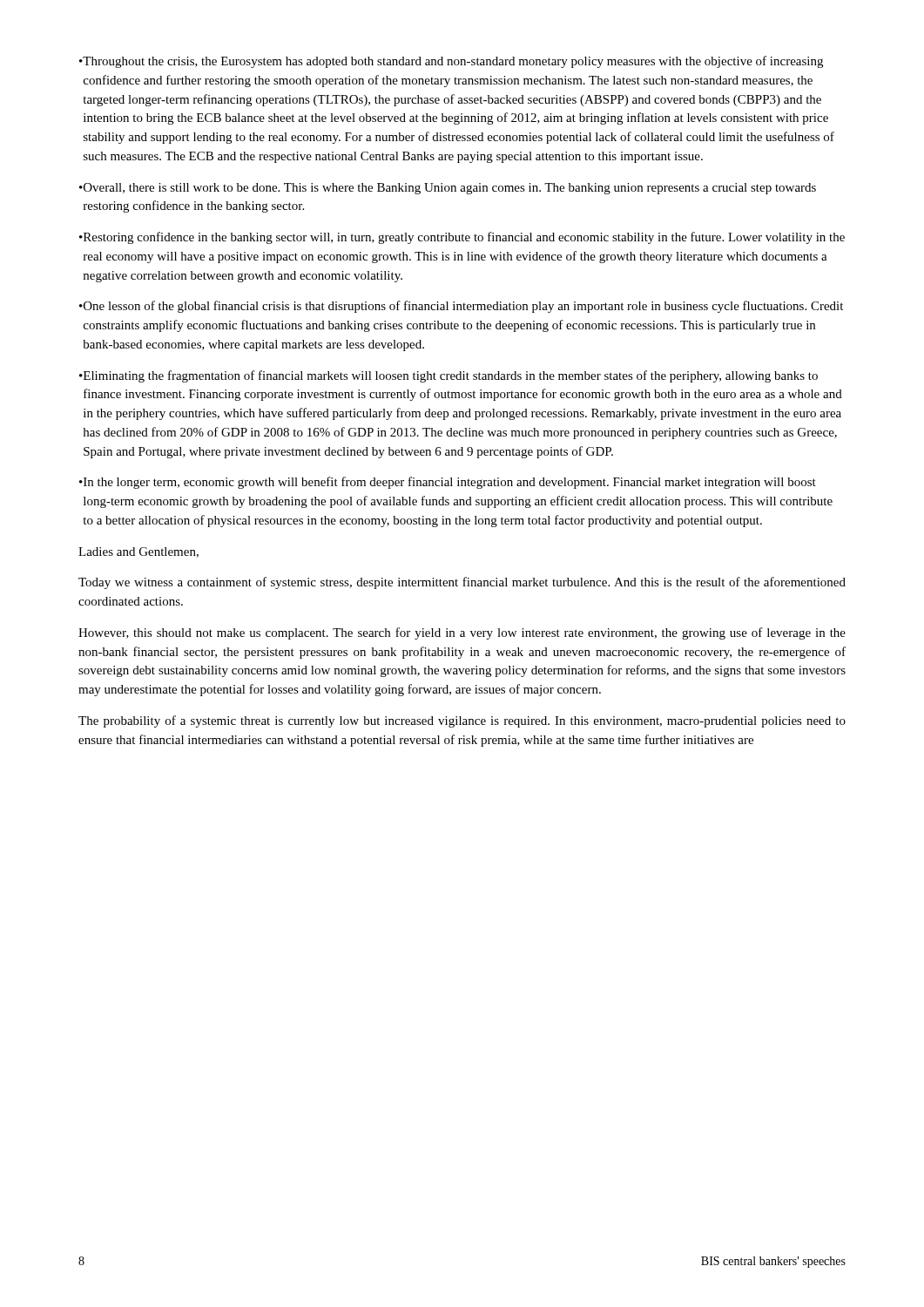
Task: Find "Ladies and Gentlemen," on this page
Action: (x=139, y=551)
